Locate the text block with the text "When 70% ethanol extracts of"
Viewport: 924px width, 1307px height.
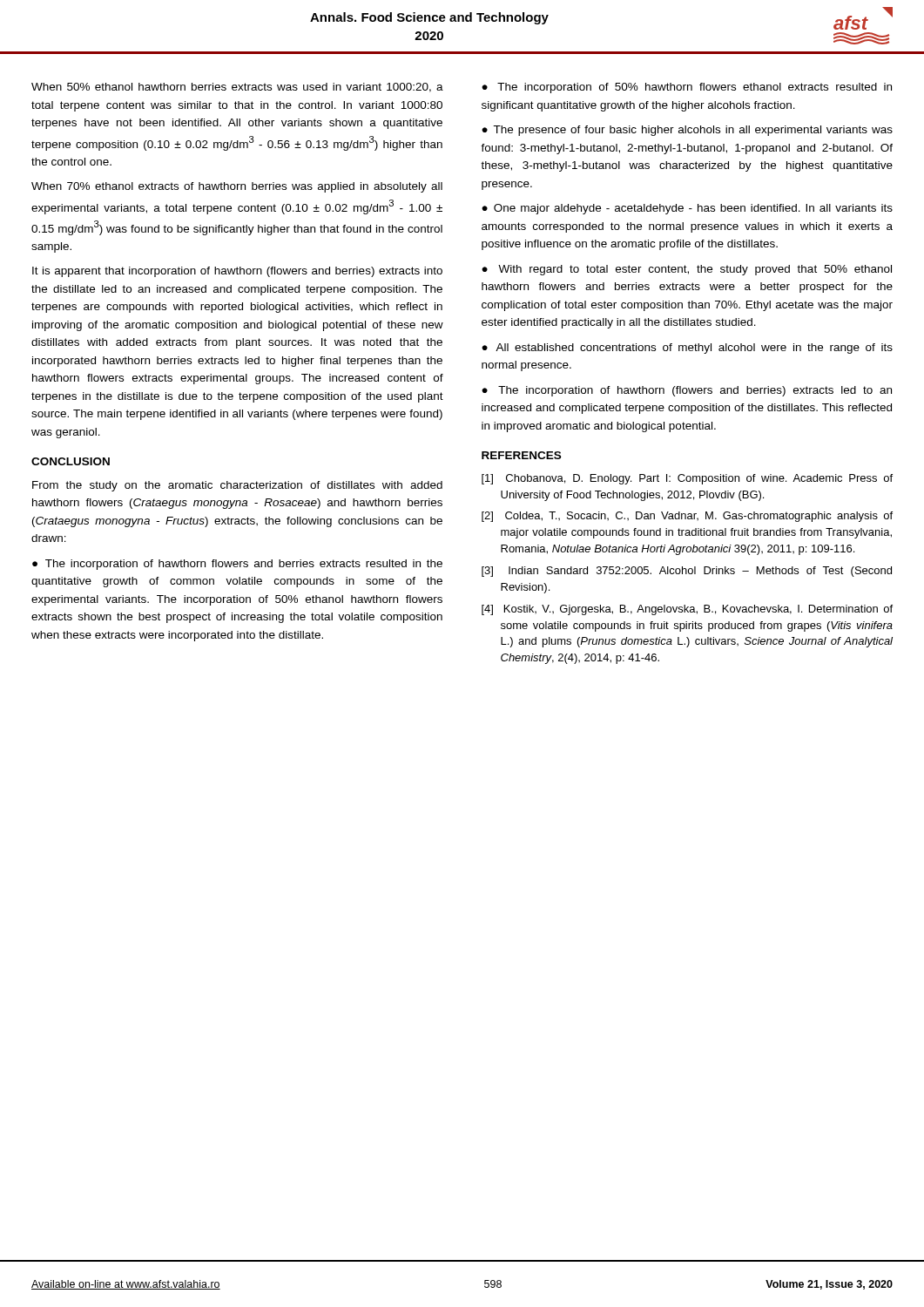237,217
